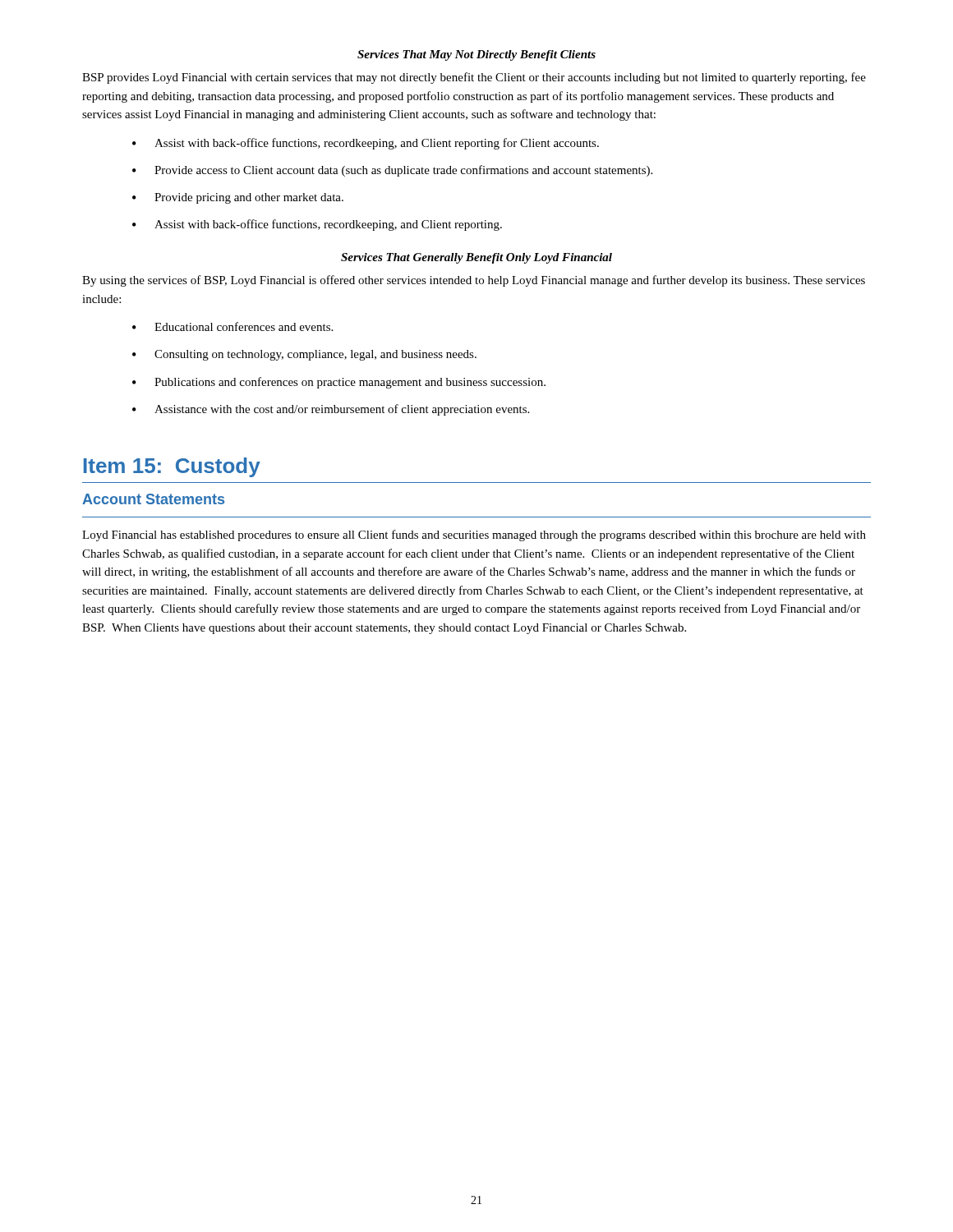Click on the region starting "Item 15: Custody"
This screenshot has height=1232, width=953.
(x=171, y=466)
